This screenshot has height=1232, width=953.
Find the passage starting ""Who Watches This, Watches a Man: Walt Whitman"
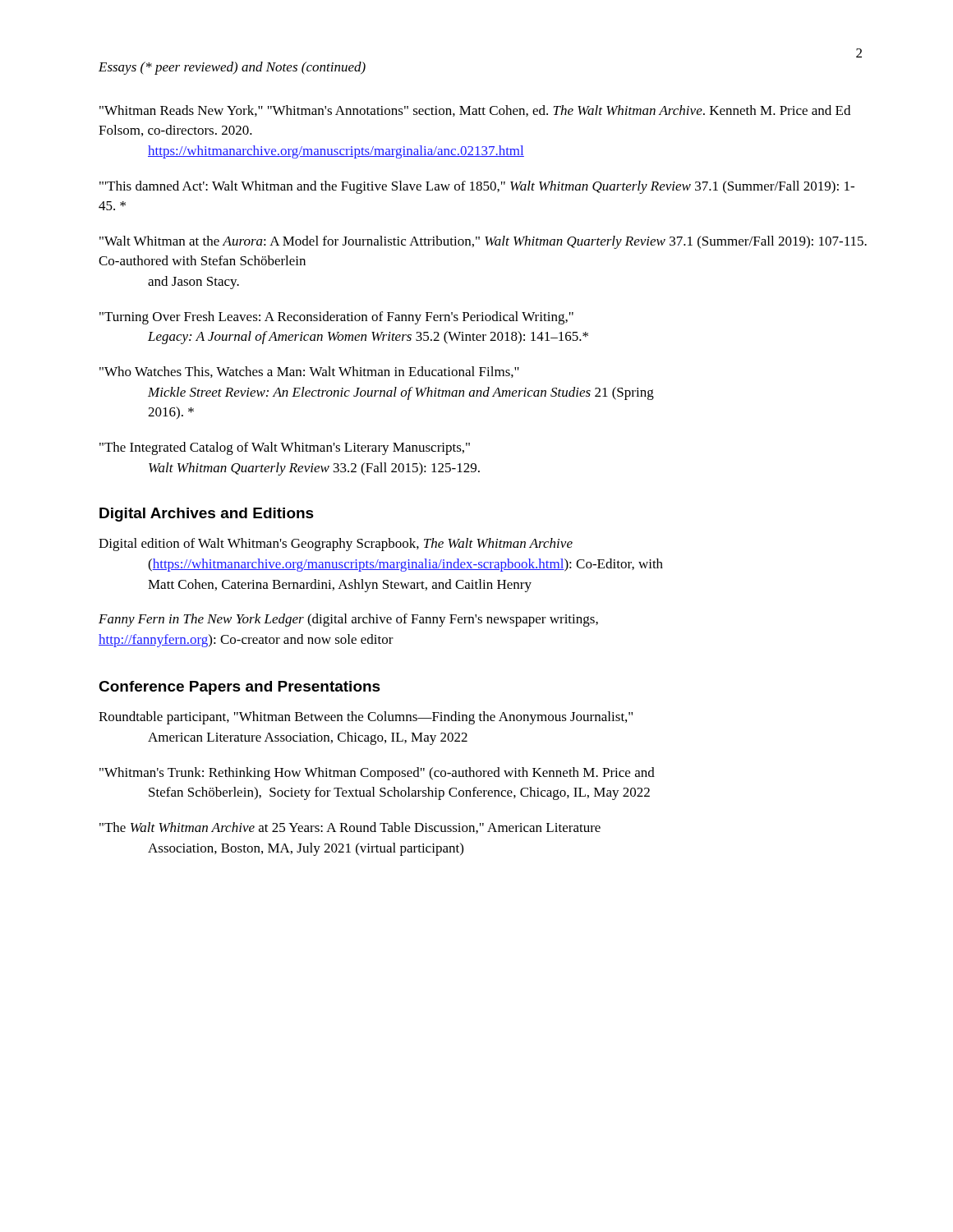[x=376, y=393]
